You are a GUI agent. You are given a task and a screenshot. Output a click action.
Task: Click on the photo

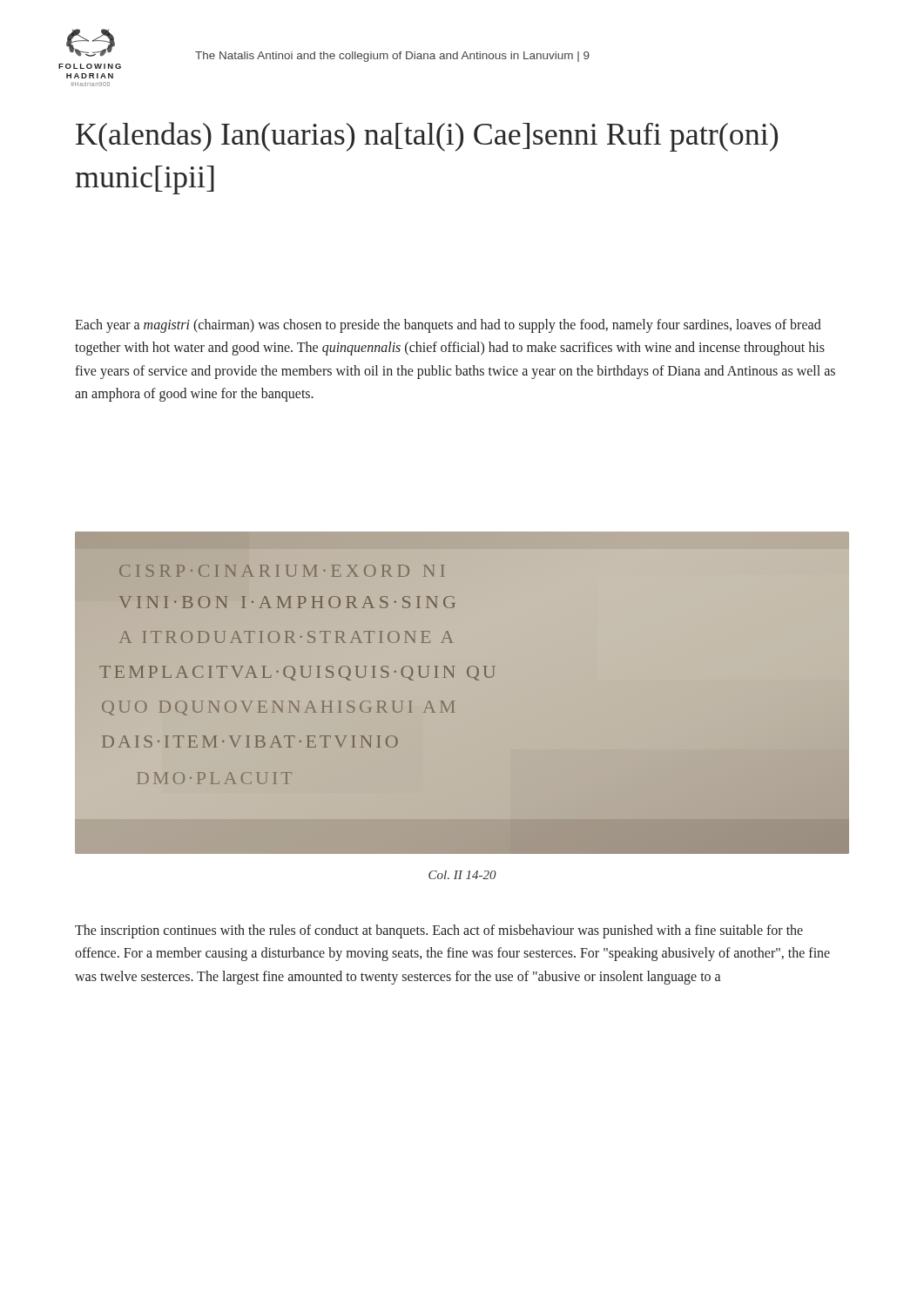pyautogui.click(x=462, y=693)
